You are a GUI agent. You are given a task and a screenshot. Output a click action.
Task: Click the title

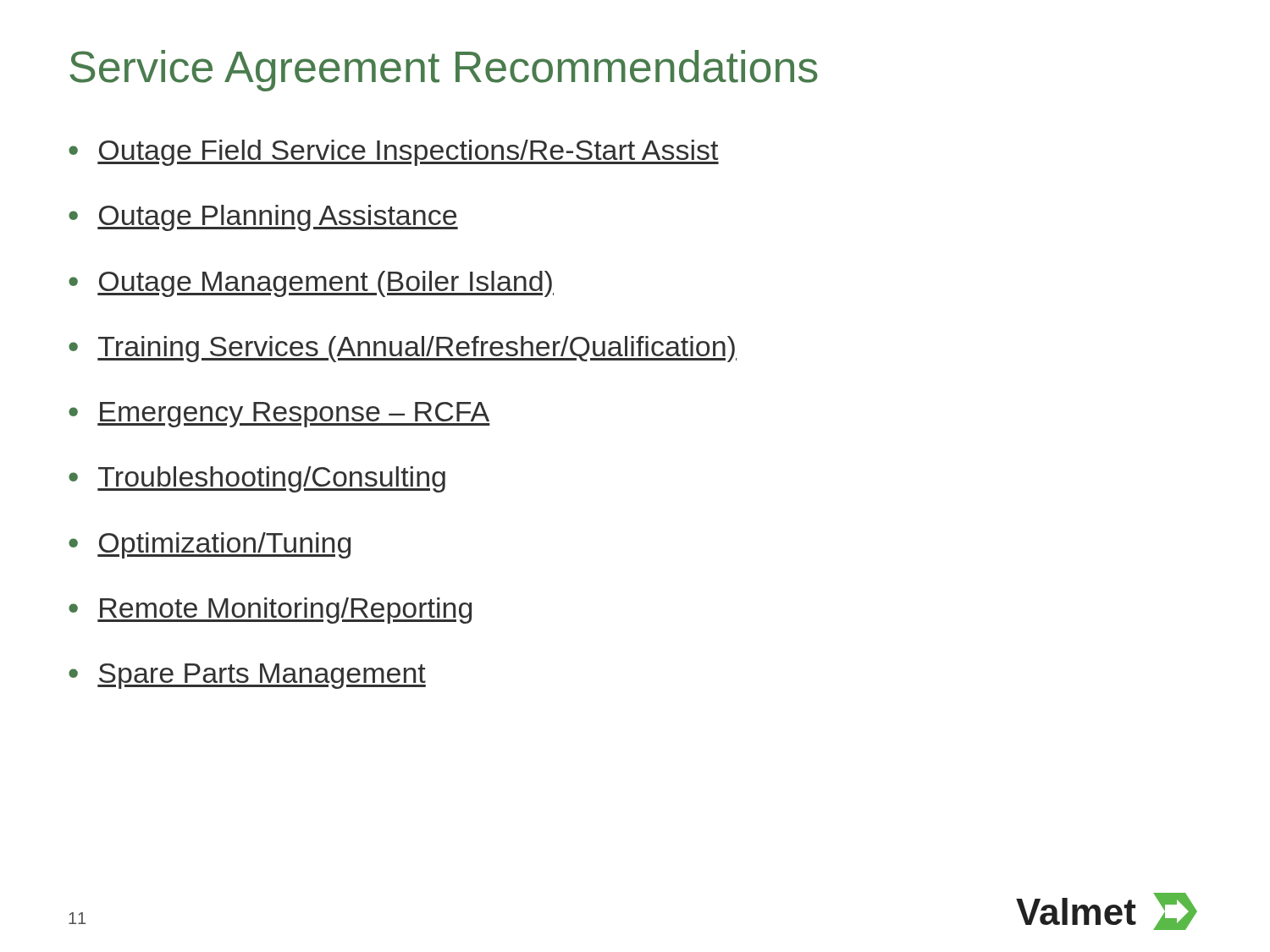443,67
